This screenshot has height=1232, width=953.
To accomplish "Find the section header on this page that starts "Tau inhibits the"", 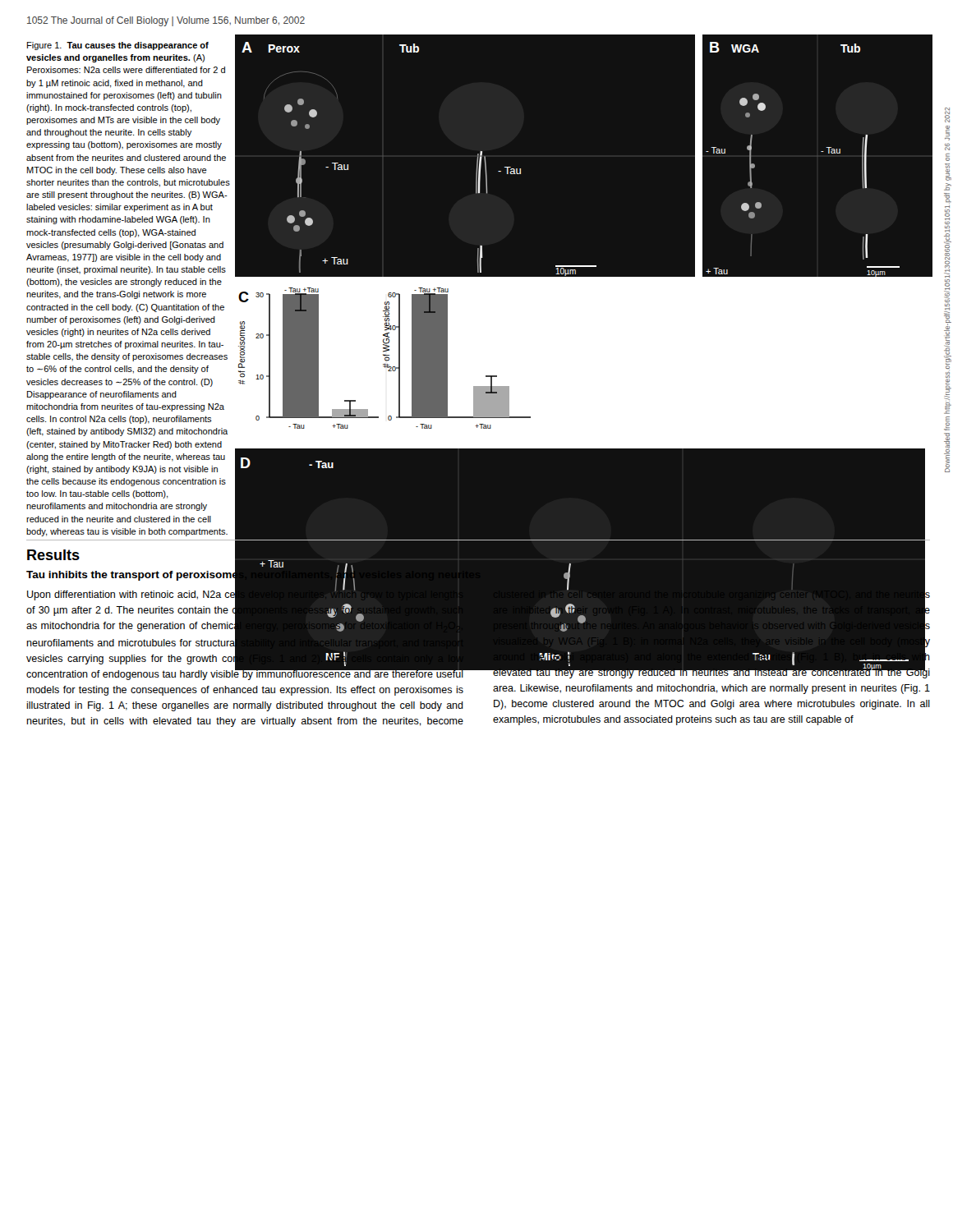I will (254, 574).
